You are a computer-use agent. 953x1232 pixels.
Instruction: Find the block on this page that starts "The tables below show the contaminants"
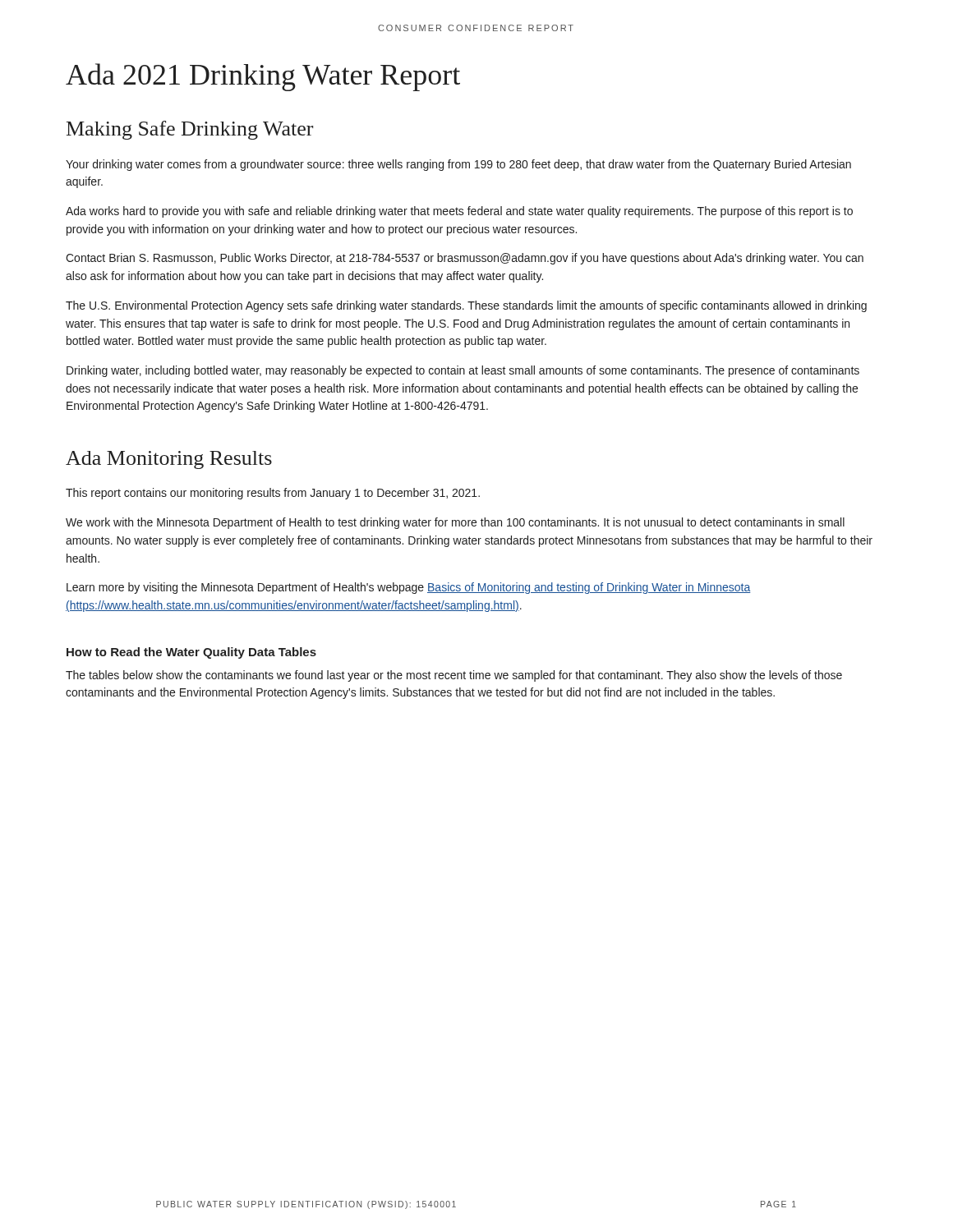(x=454, y=684)
